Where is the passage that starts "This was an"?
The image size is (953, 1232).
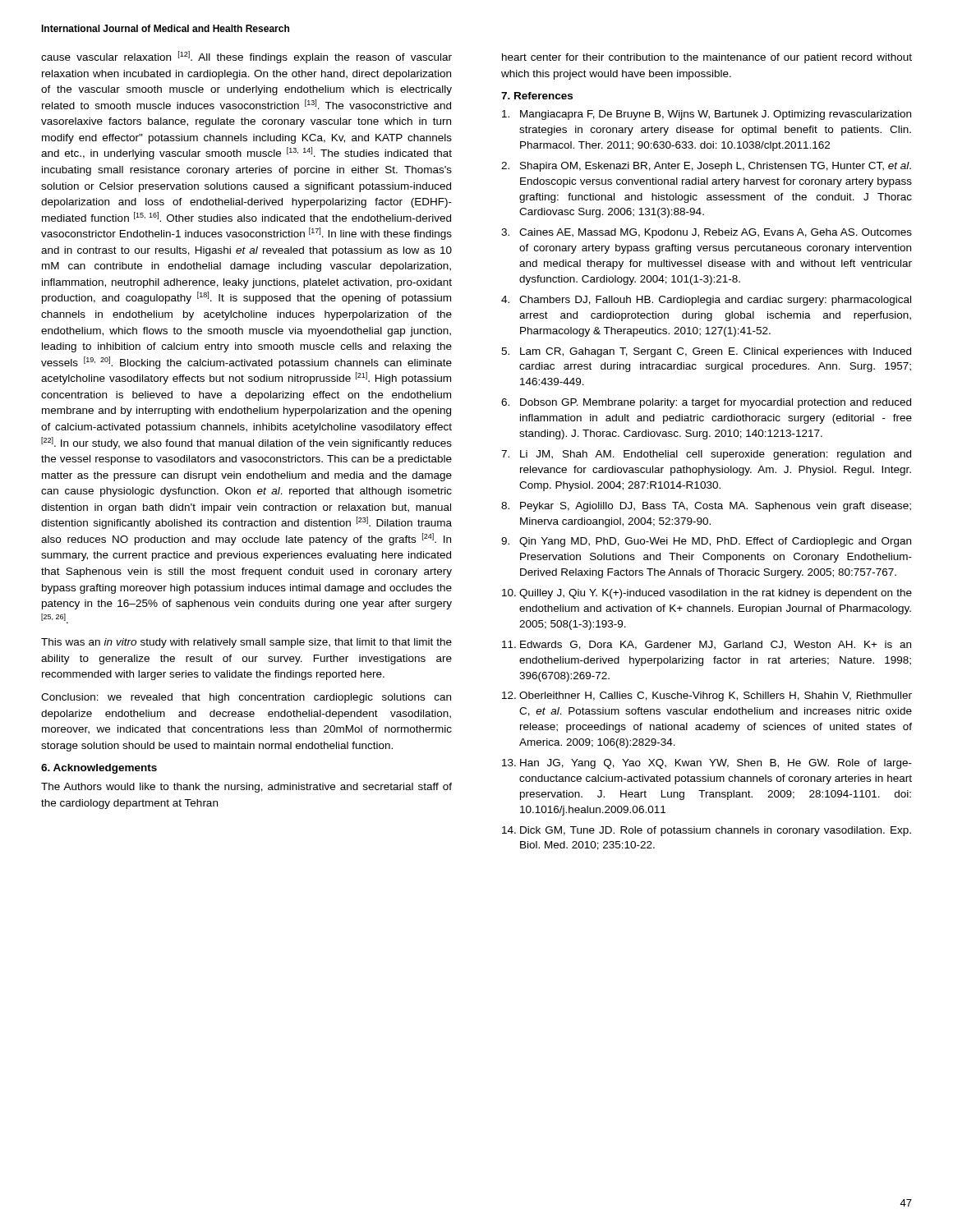pos(246,658)
